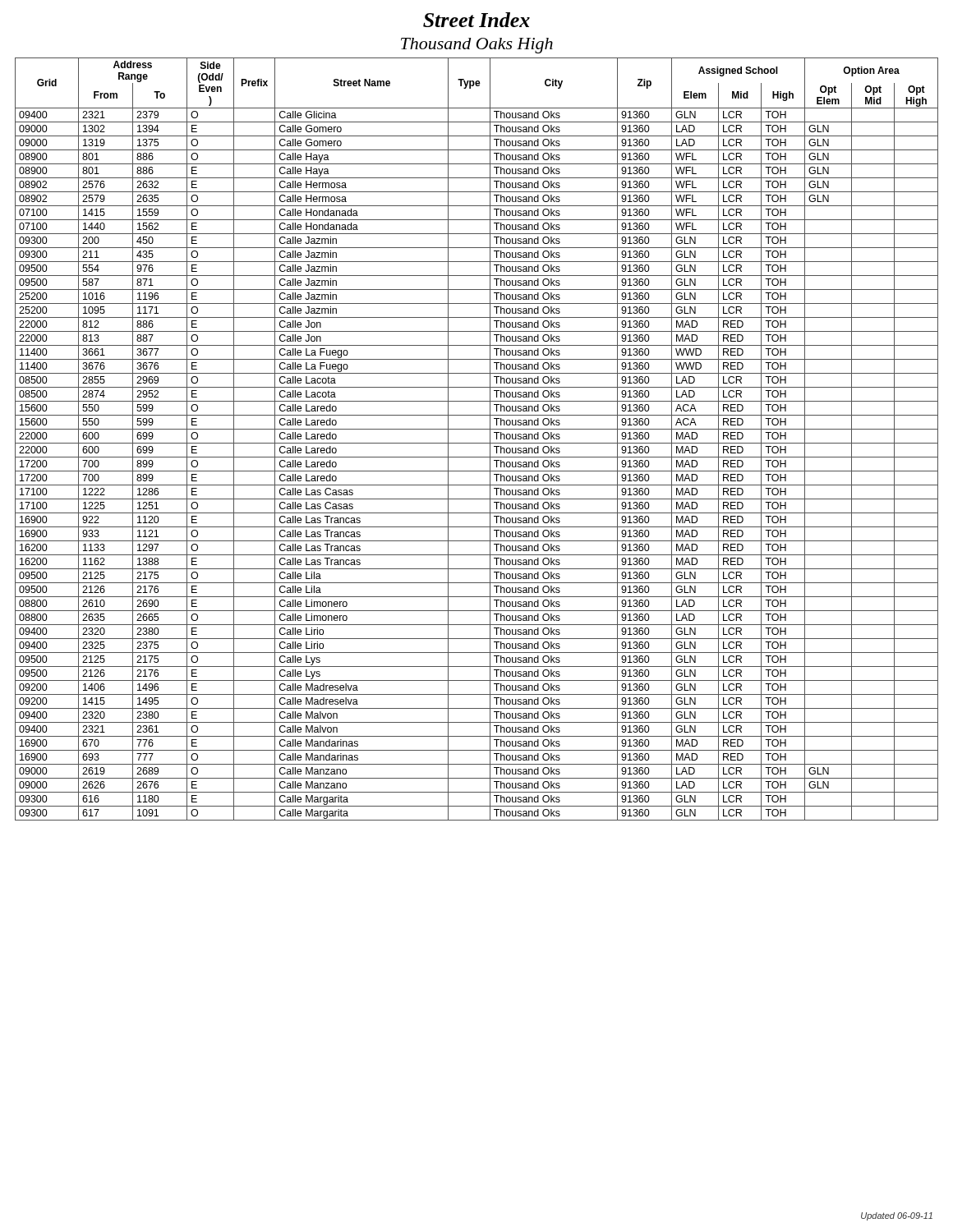The width and height of the screenshot is (953, 1232).
Task: Click on the title that says "Street Index Thousand Oaks High"
Action: coord(476,31)
